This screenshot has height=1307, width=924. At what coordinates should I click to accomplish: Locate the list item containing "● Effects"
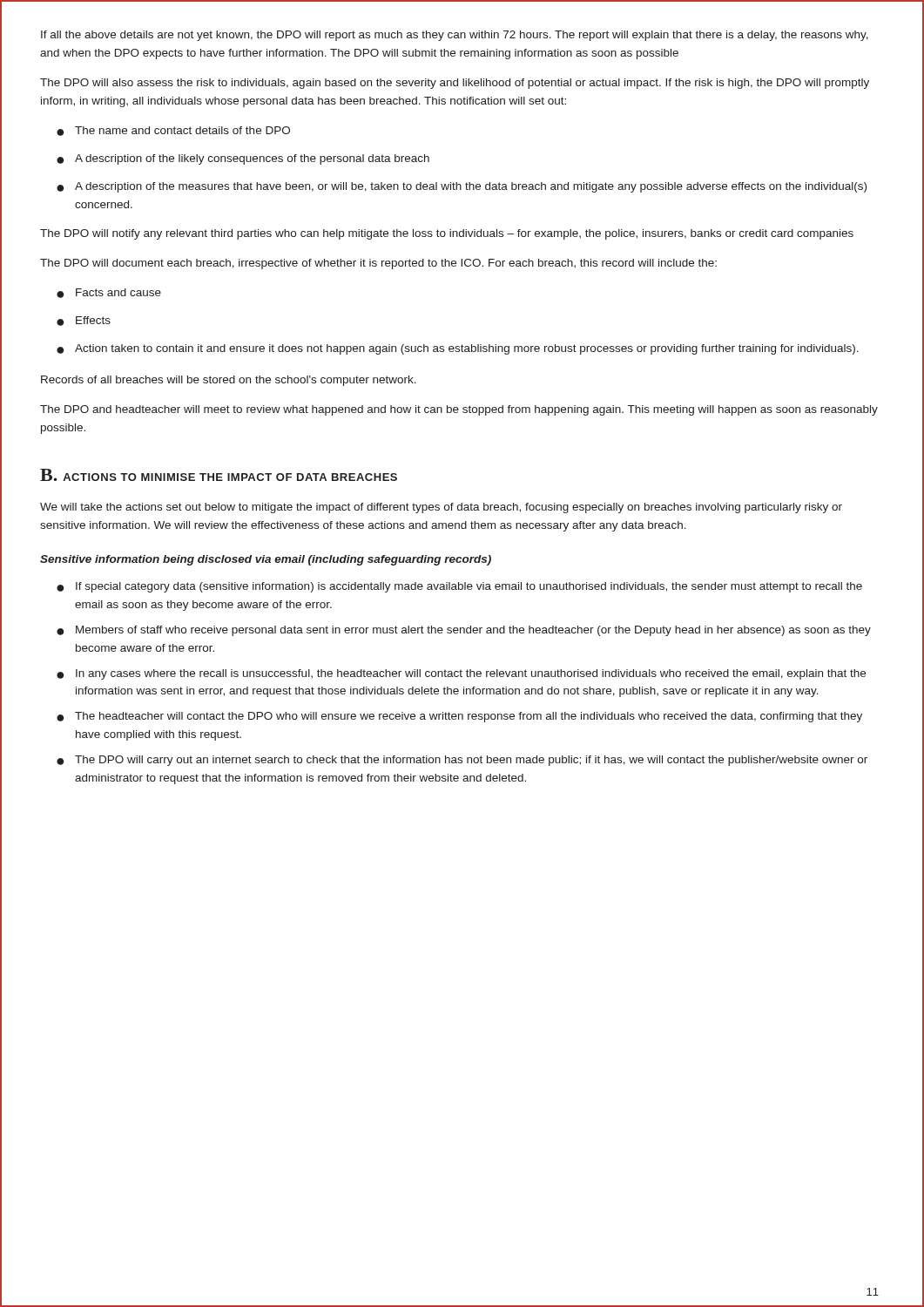tap(84, 321)
